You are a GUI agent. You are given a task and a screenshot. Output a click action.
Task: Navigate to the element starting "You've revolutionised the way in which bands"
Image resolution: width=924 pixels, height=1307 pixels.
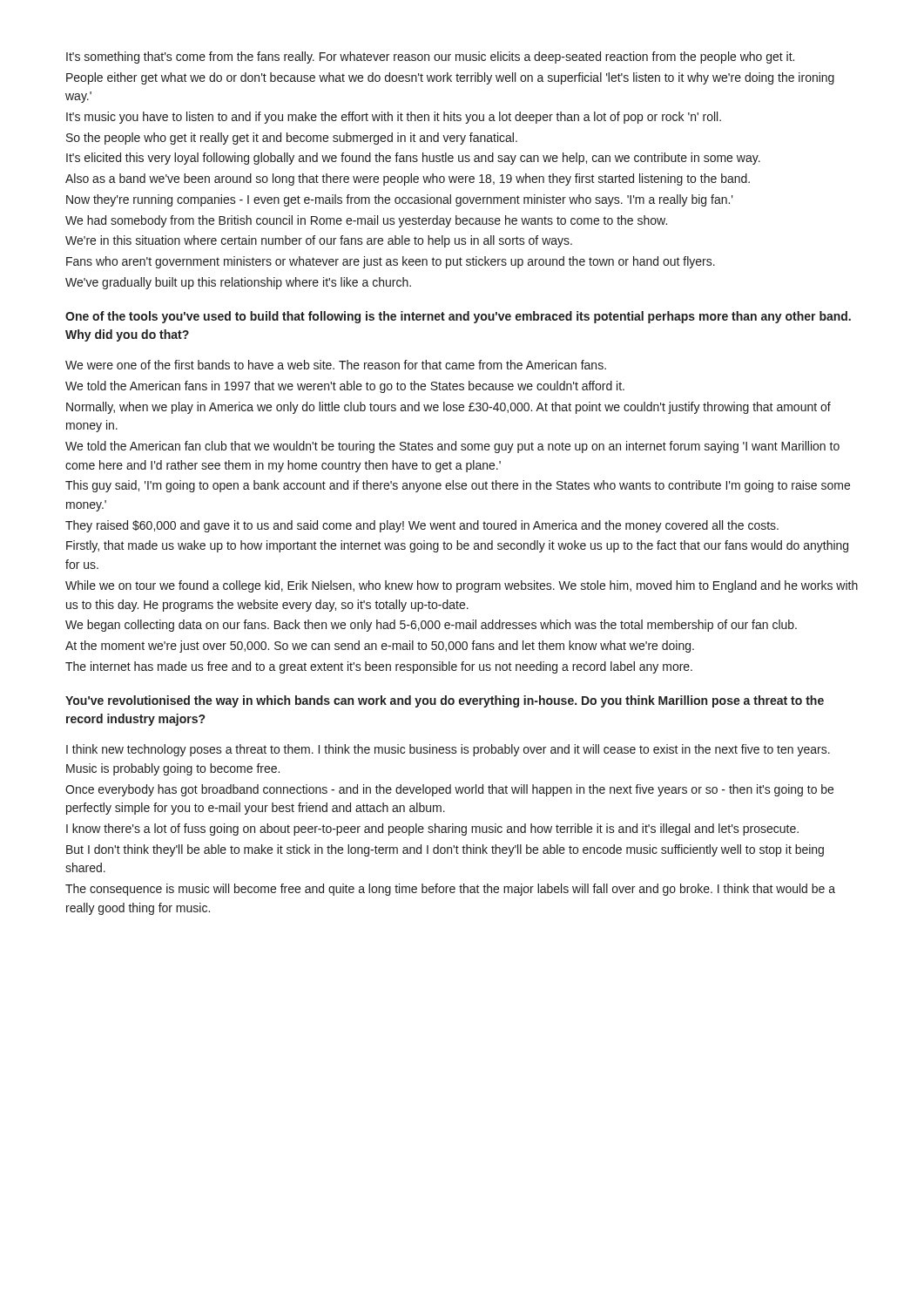445,710
